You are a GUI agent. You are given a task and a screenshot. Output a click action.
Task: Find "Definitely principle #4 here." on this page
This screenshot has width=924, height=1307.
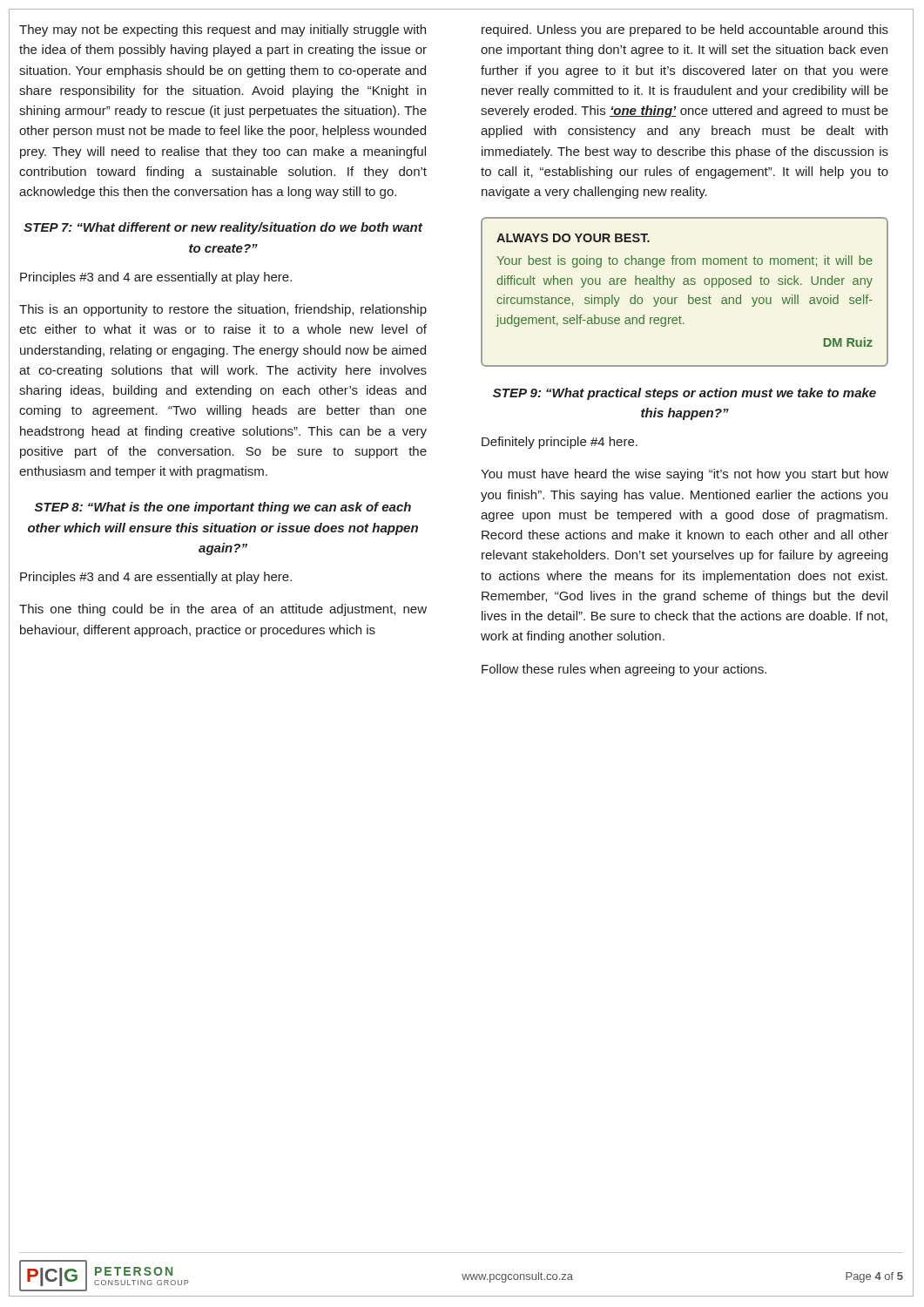click(560, 441)
